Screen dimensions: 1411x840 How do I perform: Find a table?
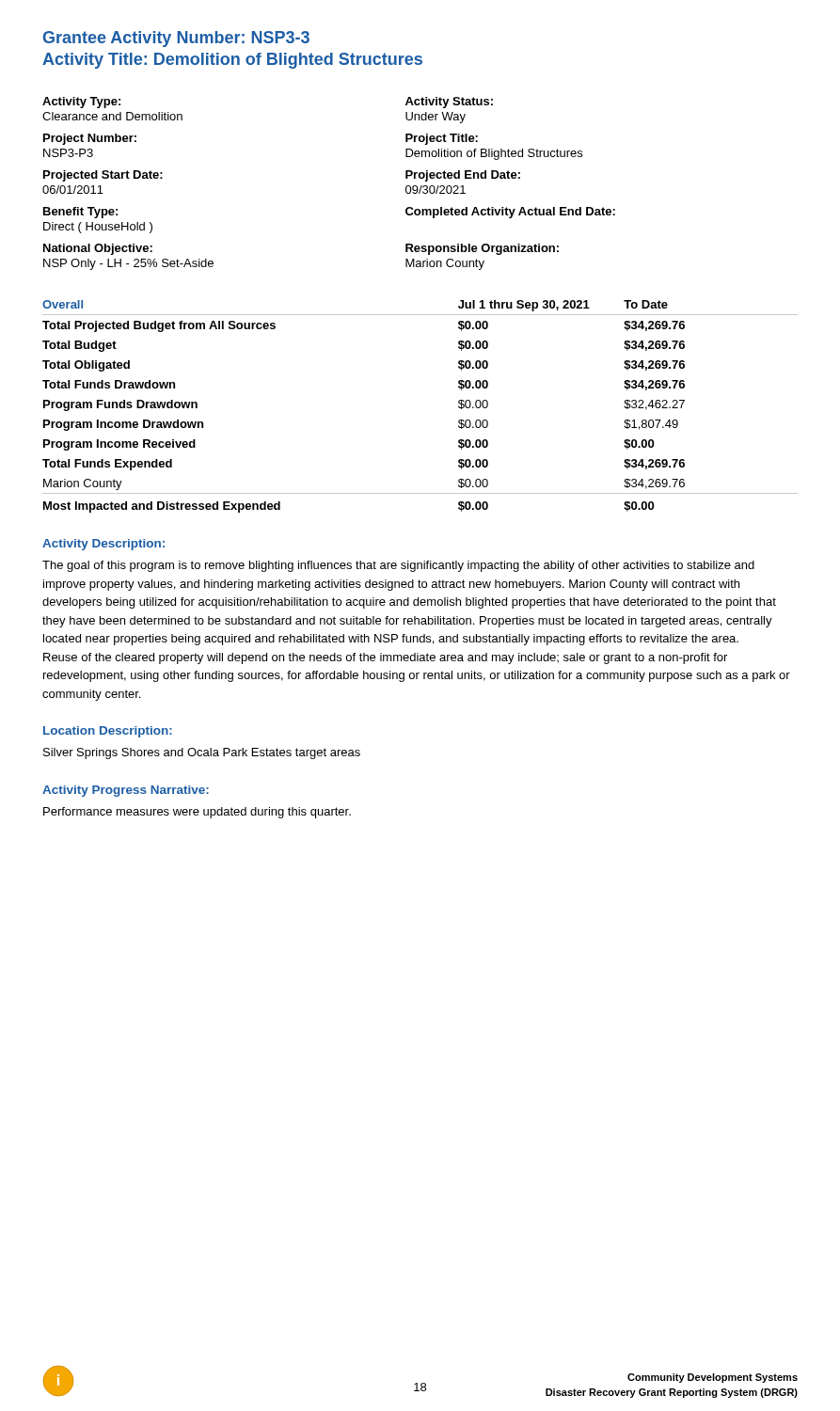pos(420,405)
